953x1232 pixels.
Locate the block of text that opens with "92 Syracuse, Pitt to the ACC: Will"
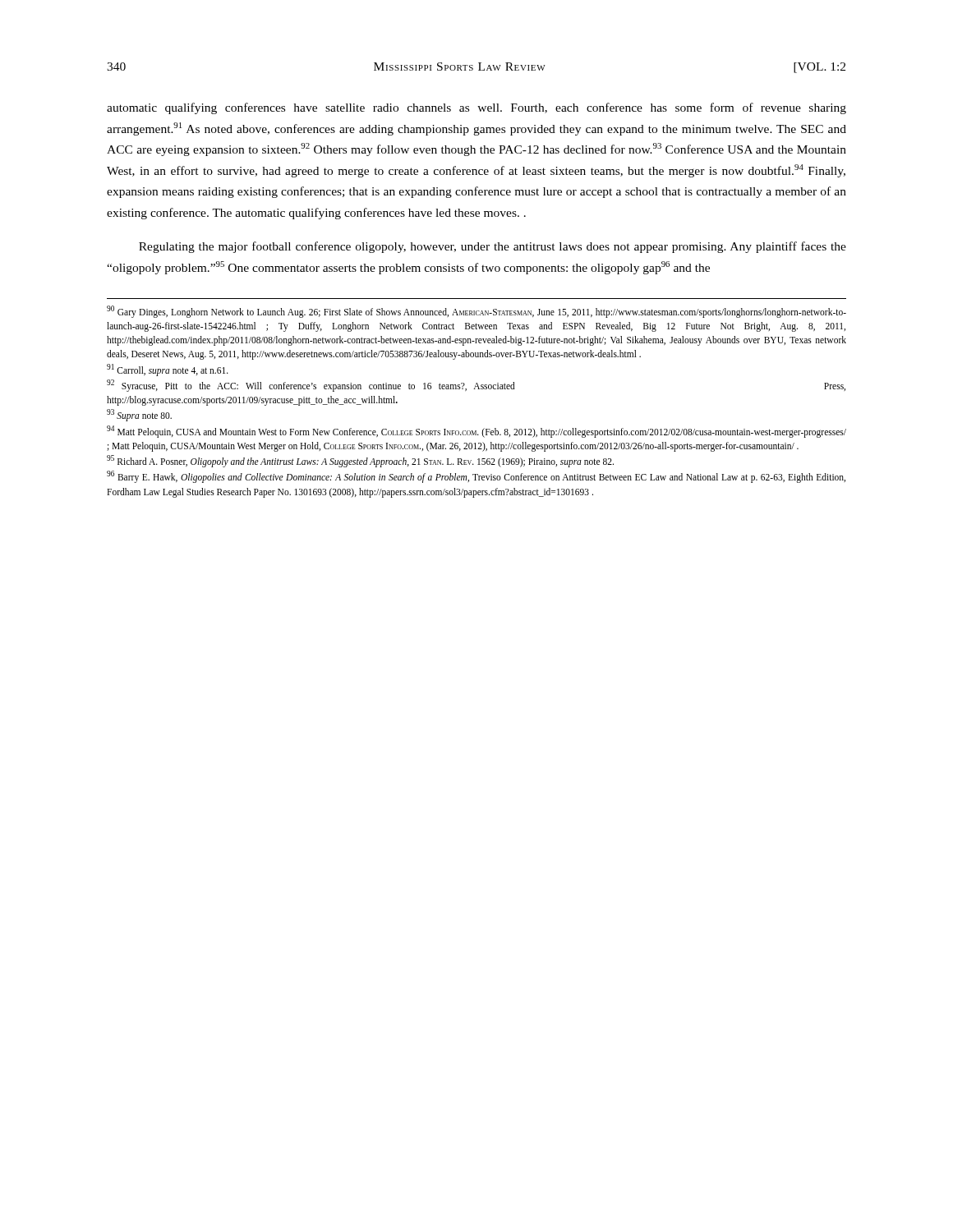click(476, 393)
